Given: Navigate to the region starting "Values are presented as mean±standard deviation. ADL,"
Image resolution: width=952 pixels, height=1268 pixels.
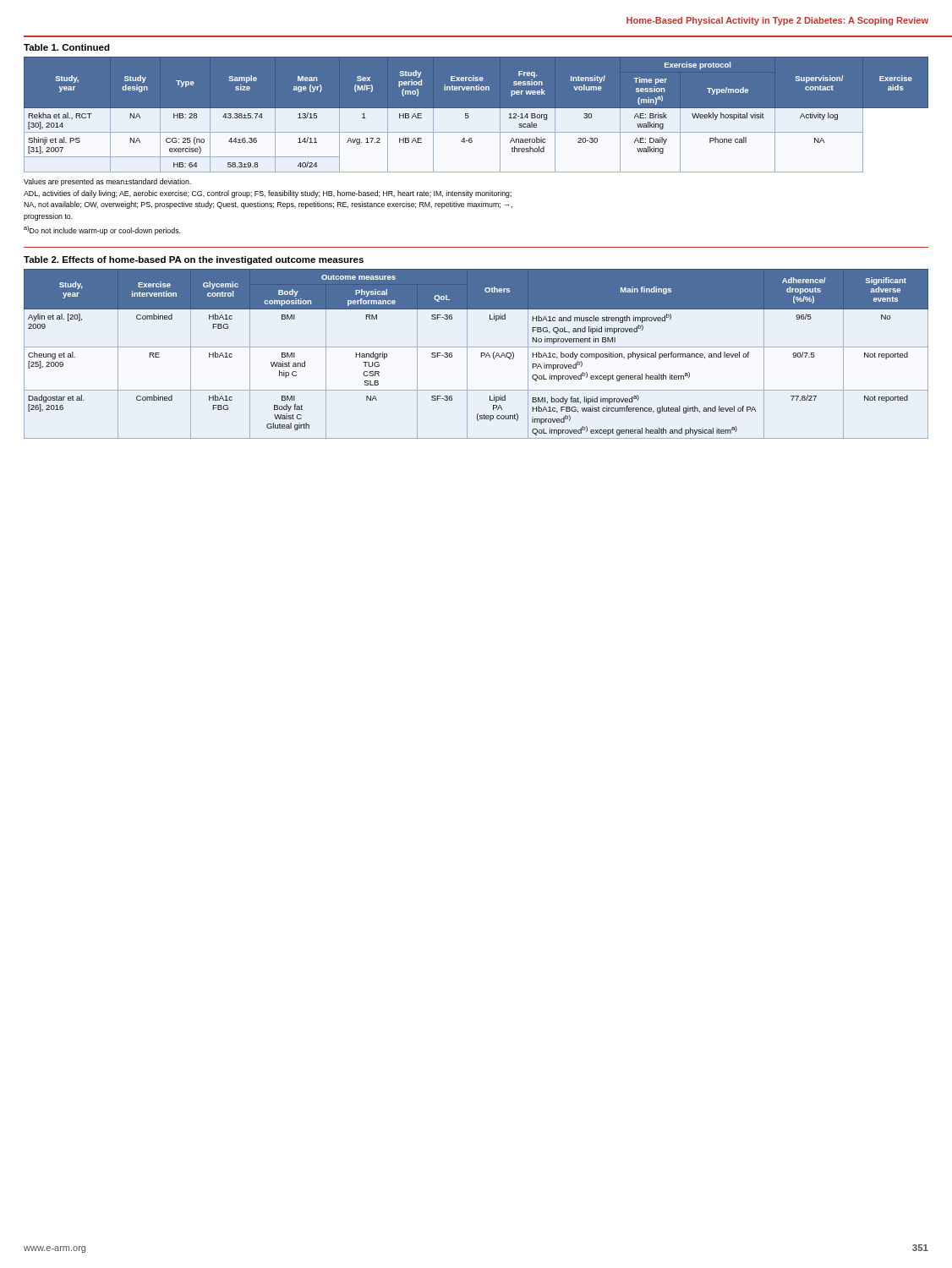Looking at the screenshot, I should pos(268,206).
